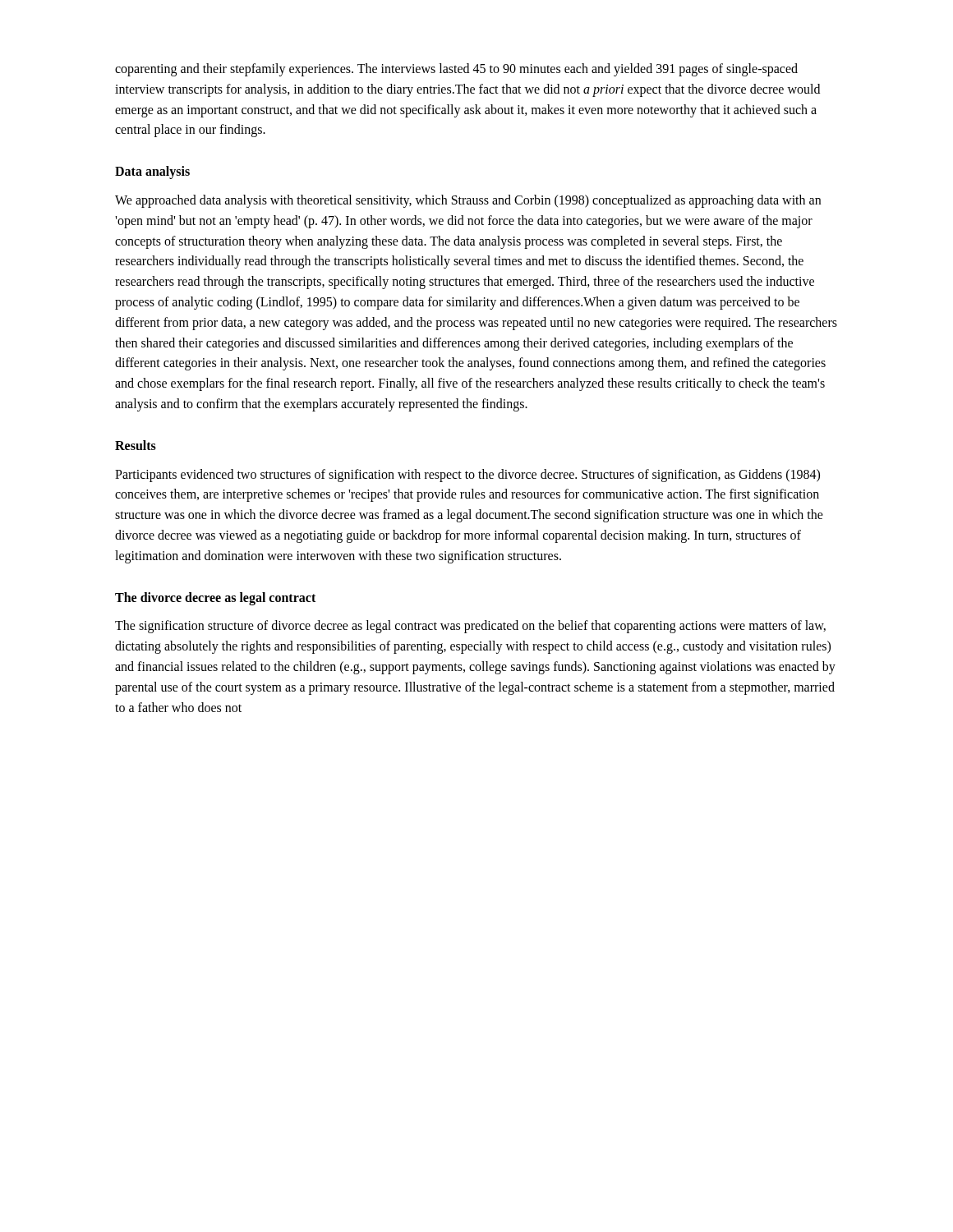Click on the text block containing "The signification structure of"
953x1232 pixels.
click(x=475, y=666)
